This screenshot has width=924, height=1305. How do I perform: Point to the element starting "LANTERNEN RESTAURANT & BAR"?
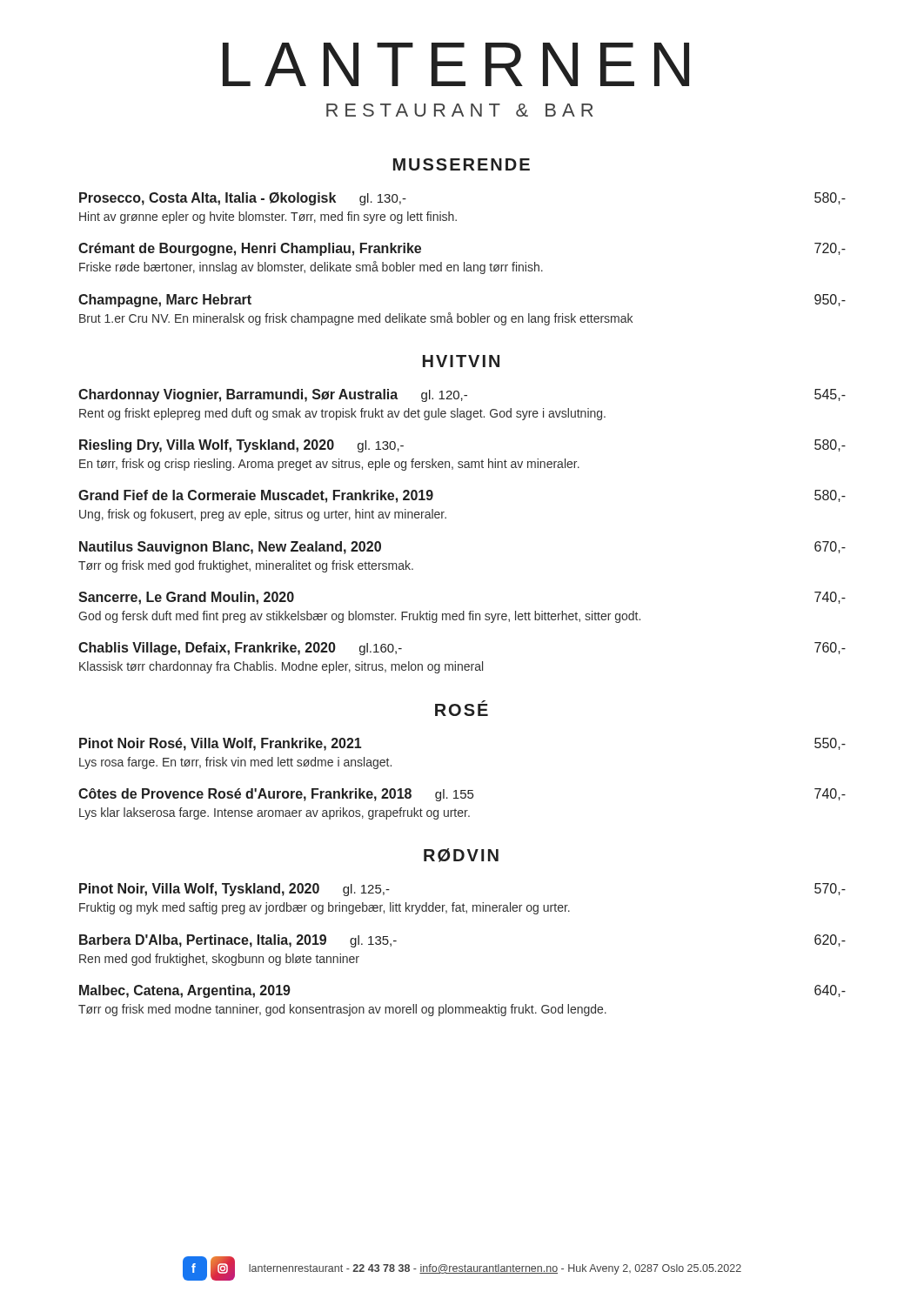click(x=462, y=76)
